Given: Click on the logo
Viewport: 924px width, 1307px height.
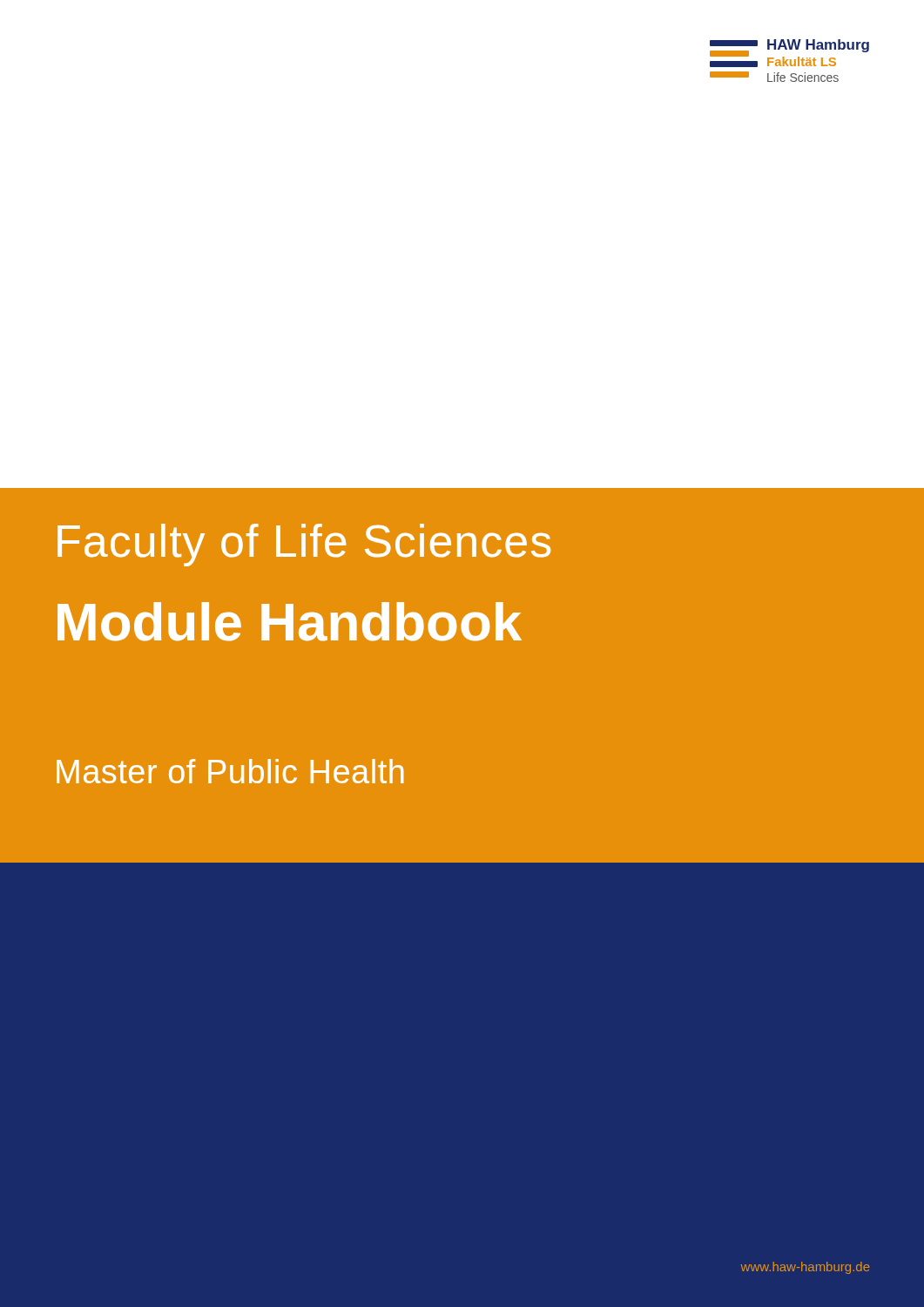Looking at the screenshot, I should 790,61.
